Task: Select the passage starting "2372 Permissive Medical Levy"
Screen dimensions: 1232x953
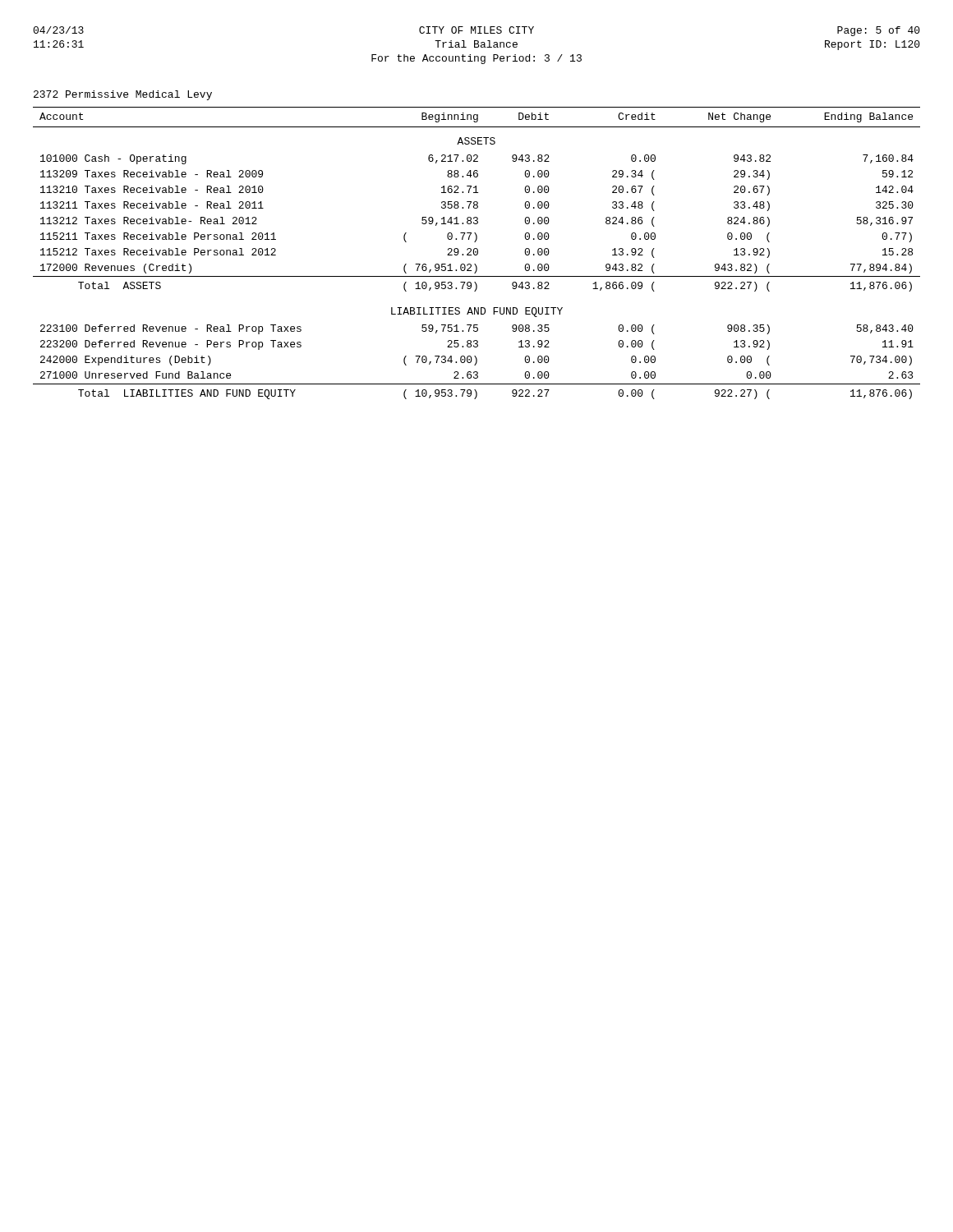Action: (123, 95)
